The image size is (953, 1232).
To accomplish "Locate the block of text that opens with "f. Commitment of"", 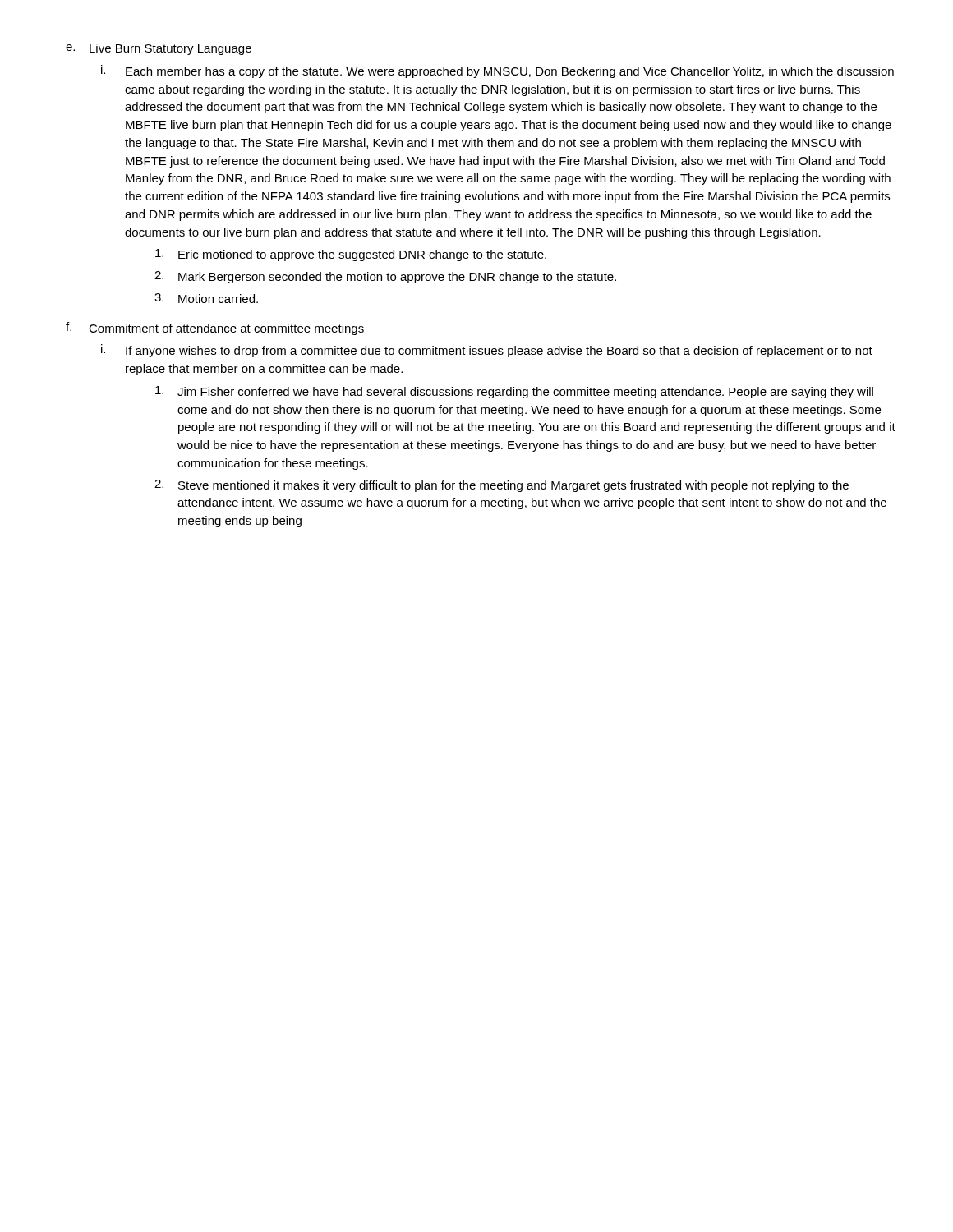I will [x=215, y=329].
